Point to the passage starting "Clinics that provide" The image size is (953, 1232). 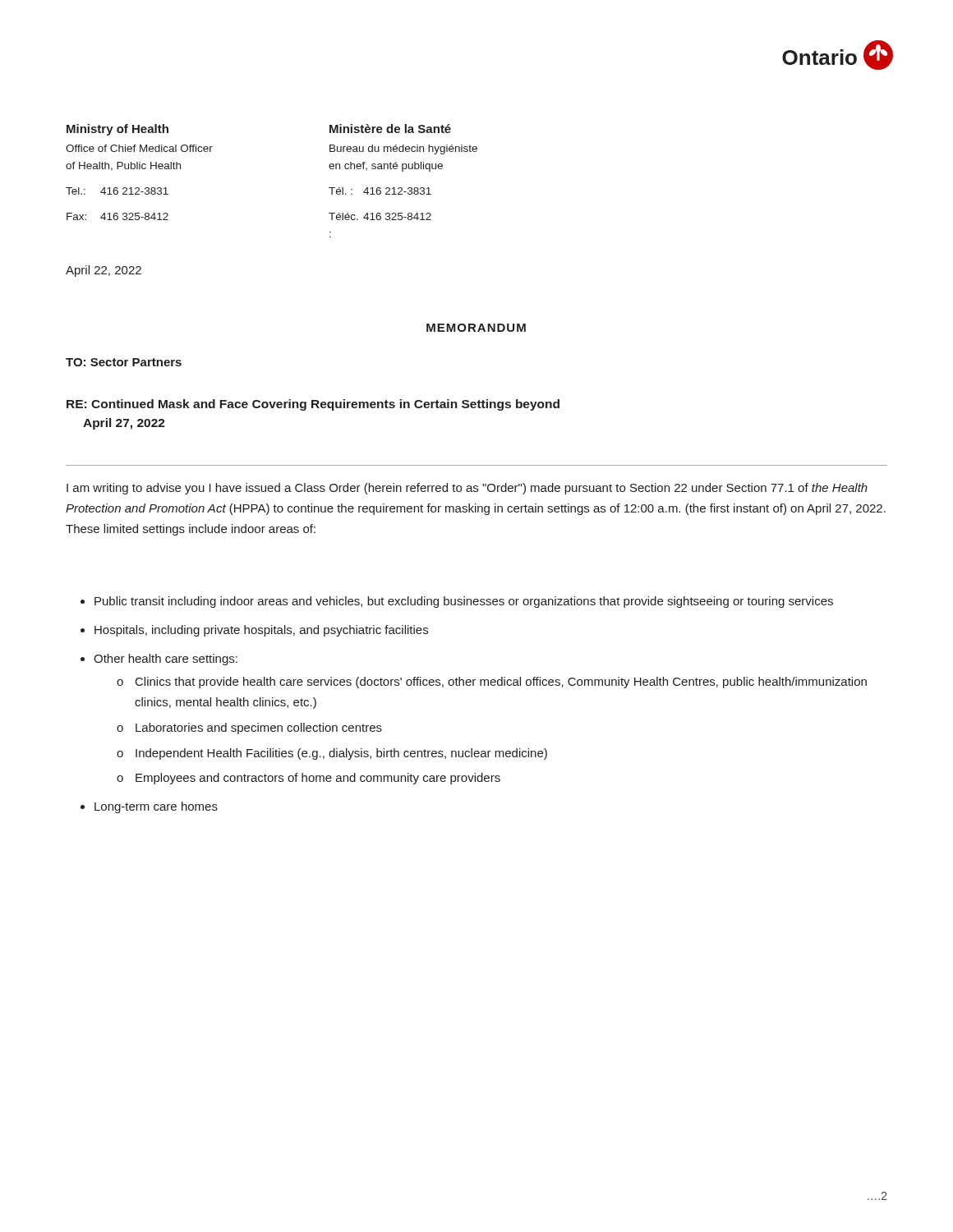click(x=501, y=692)
